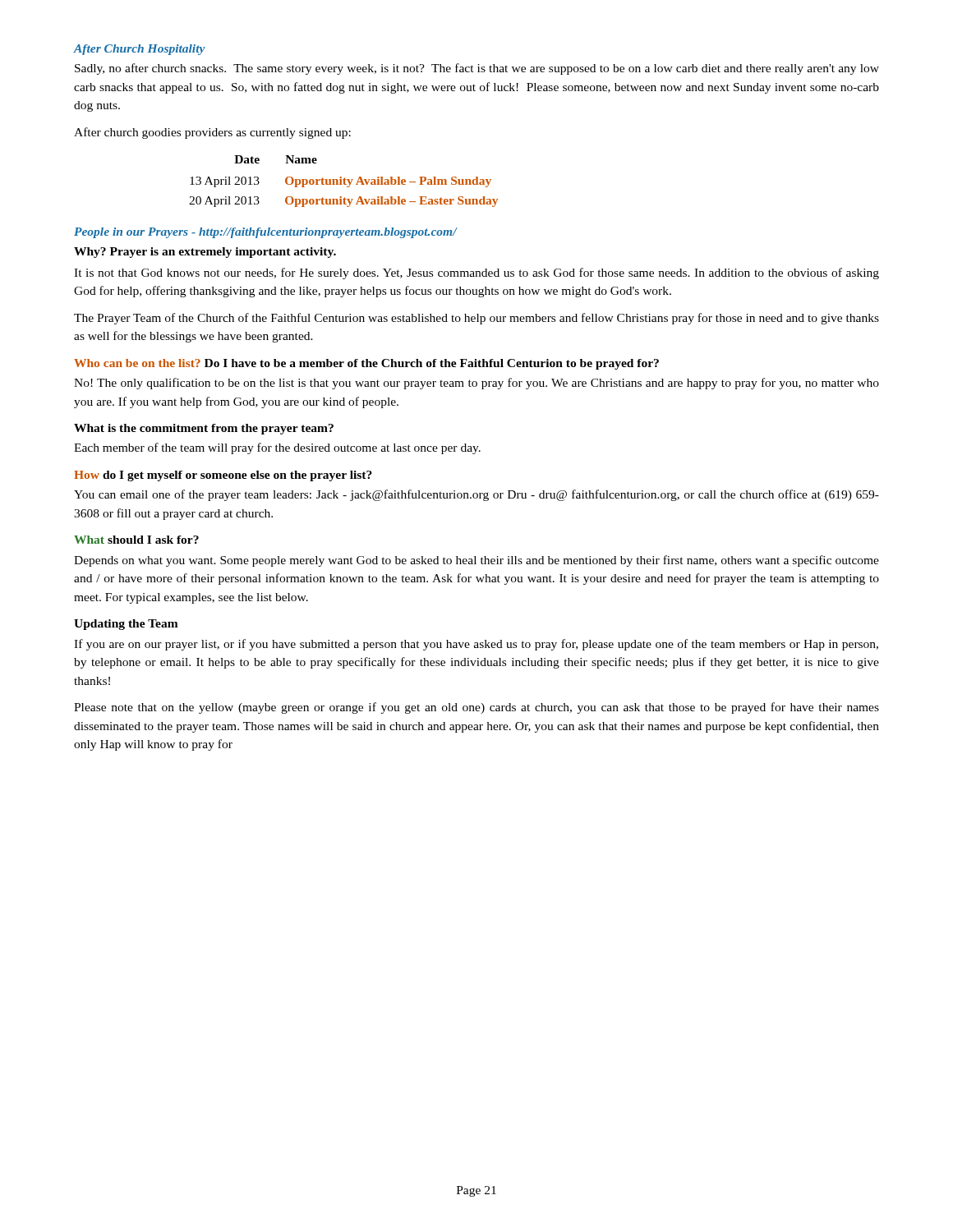
Task: Locate the element starting "The Prayer Team of"
Action: coord(476,326)
